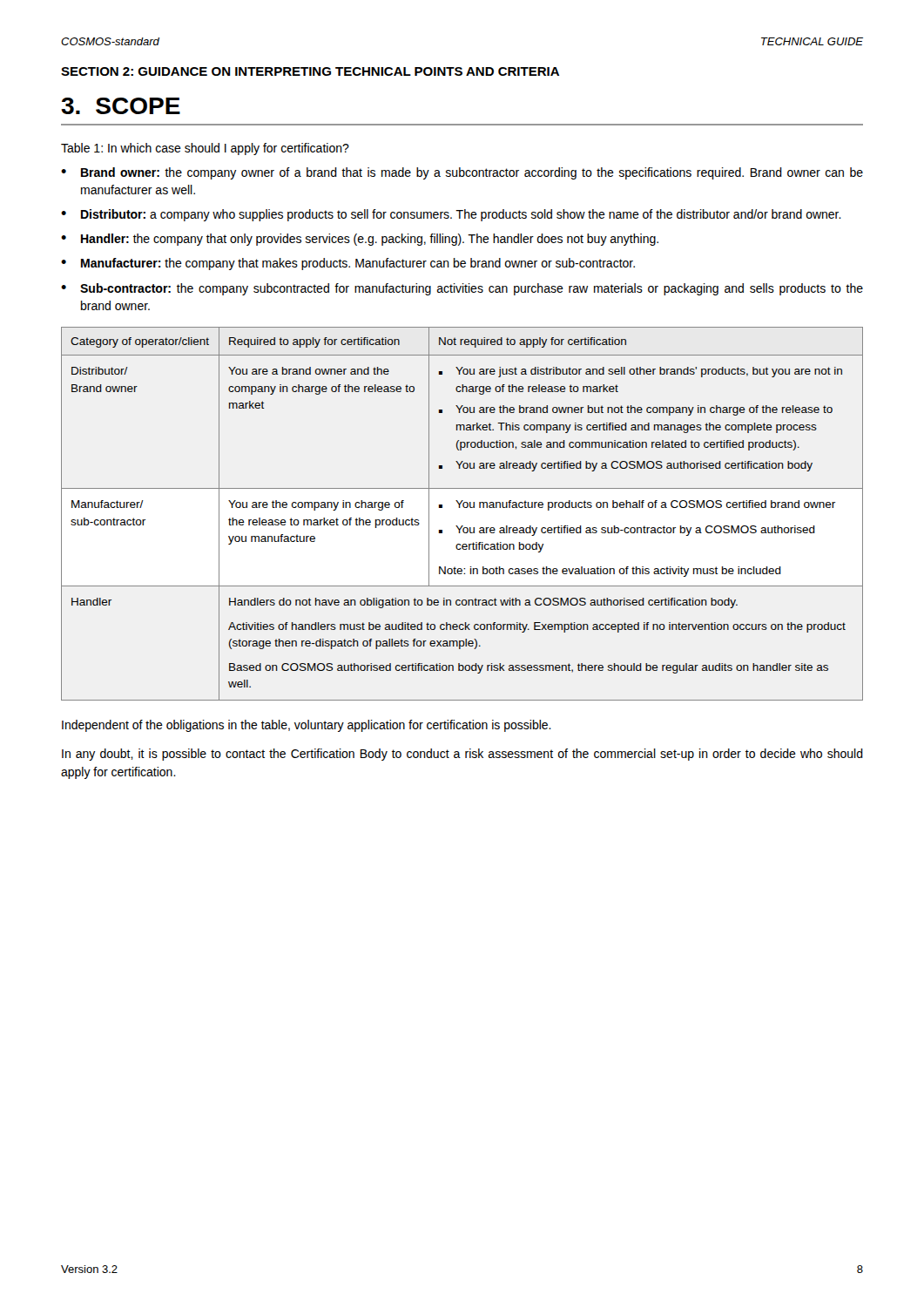
Task: Locate the passage starting "• Handler: the company that only provides"
Action: click(x=462, y=239)
